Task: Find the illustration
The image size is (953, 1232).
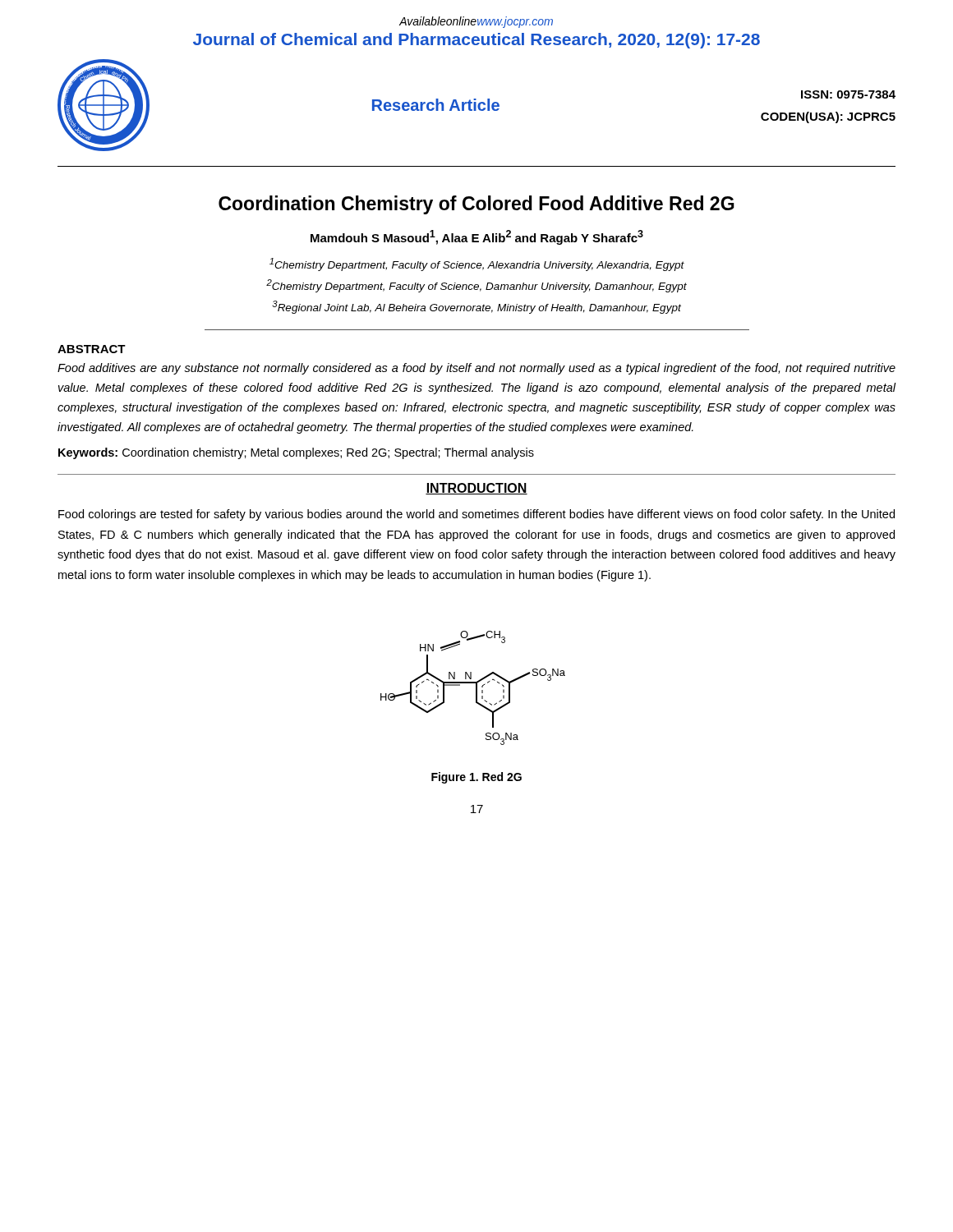Action: 476,683
